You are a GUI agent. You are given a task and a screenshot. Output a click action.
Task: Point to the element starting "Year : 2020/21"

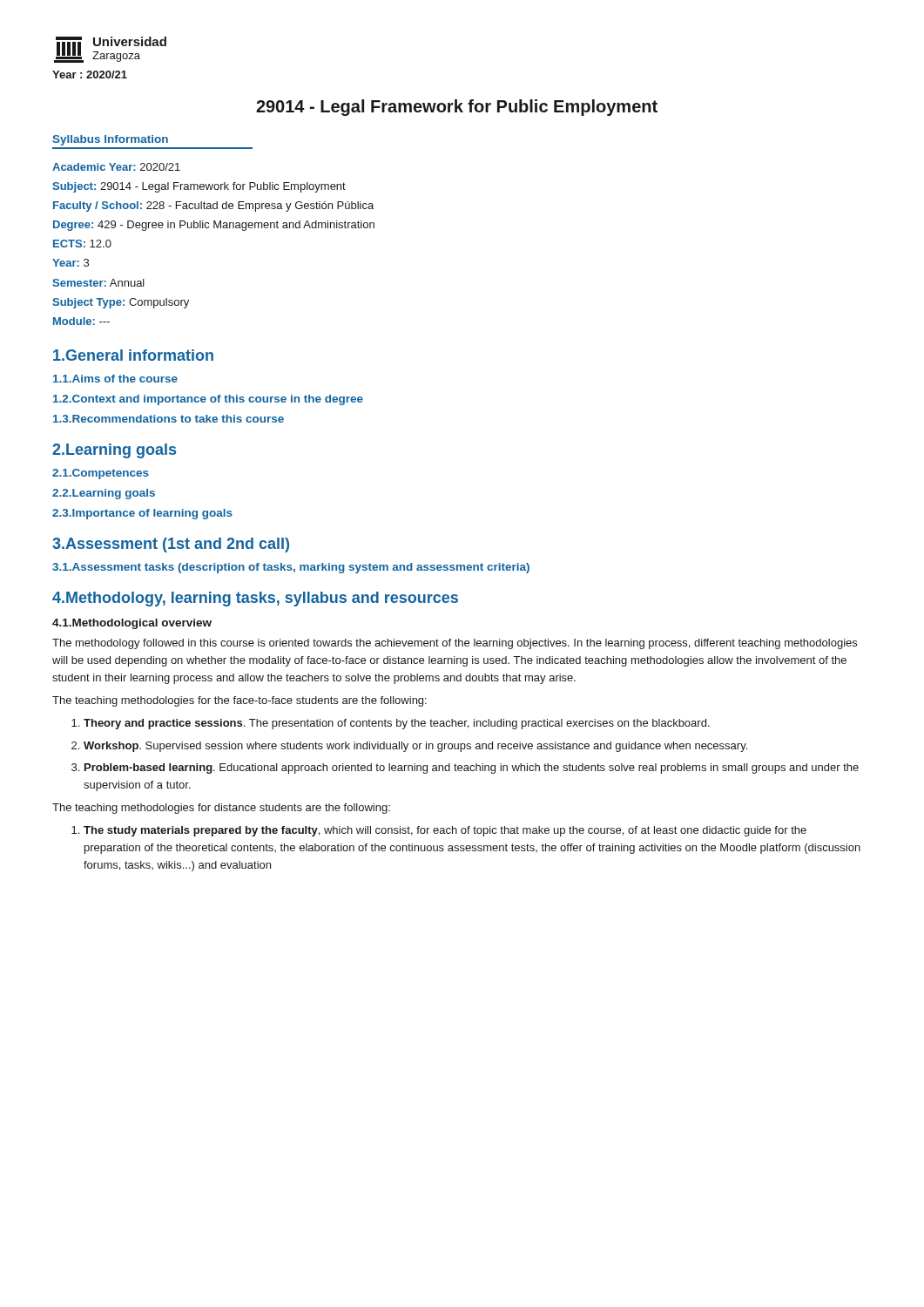coord(90,74)
